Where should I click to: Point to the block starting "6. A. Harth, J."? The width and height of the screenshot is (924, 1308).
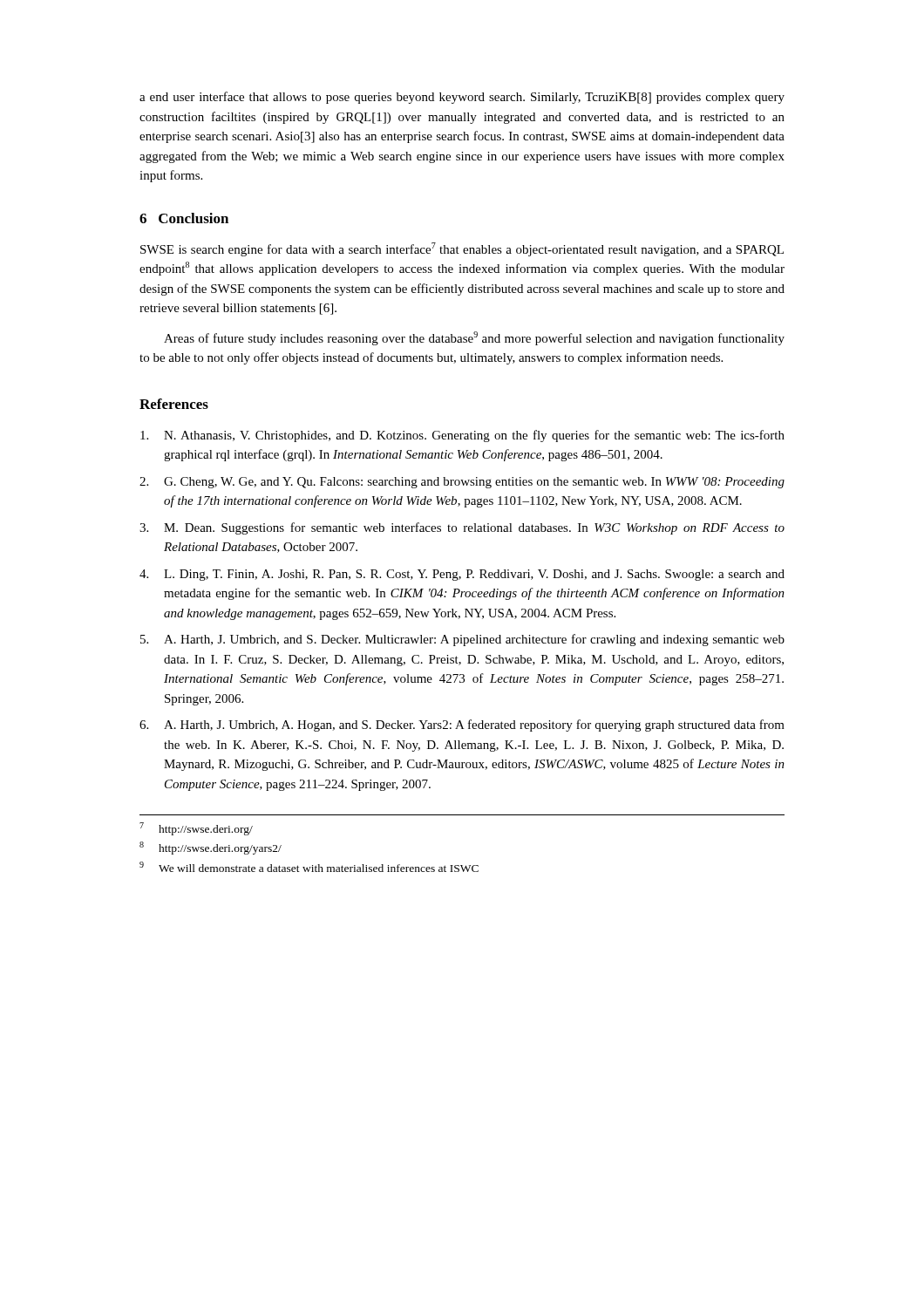pos(462,754)
